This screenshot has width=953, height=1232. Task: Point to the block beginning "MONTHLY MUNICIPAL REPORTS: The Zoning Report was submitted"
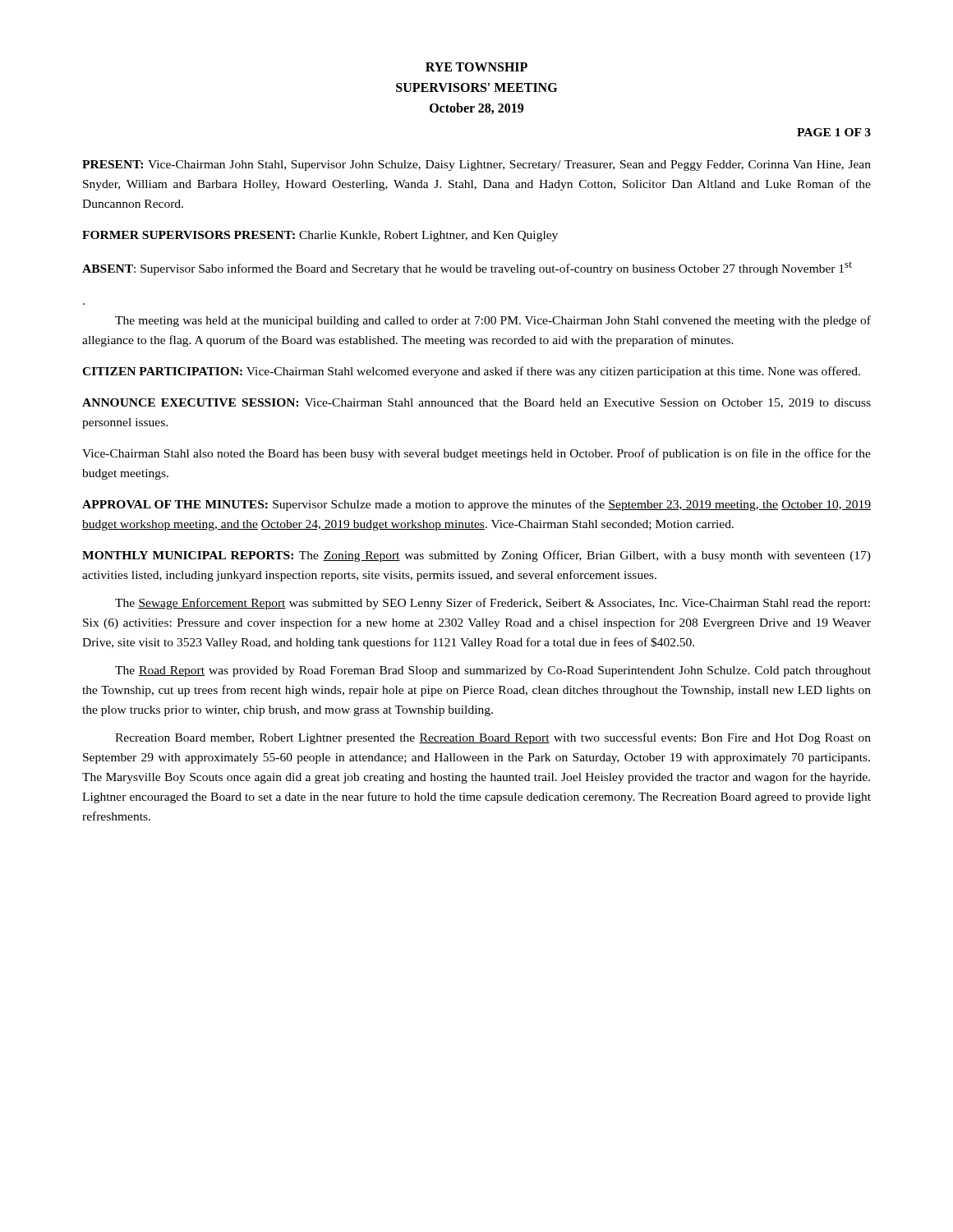pyautogui.click(x=476, y=686)
